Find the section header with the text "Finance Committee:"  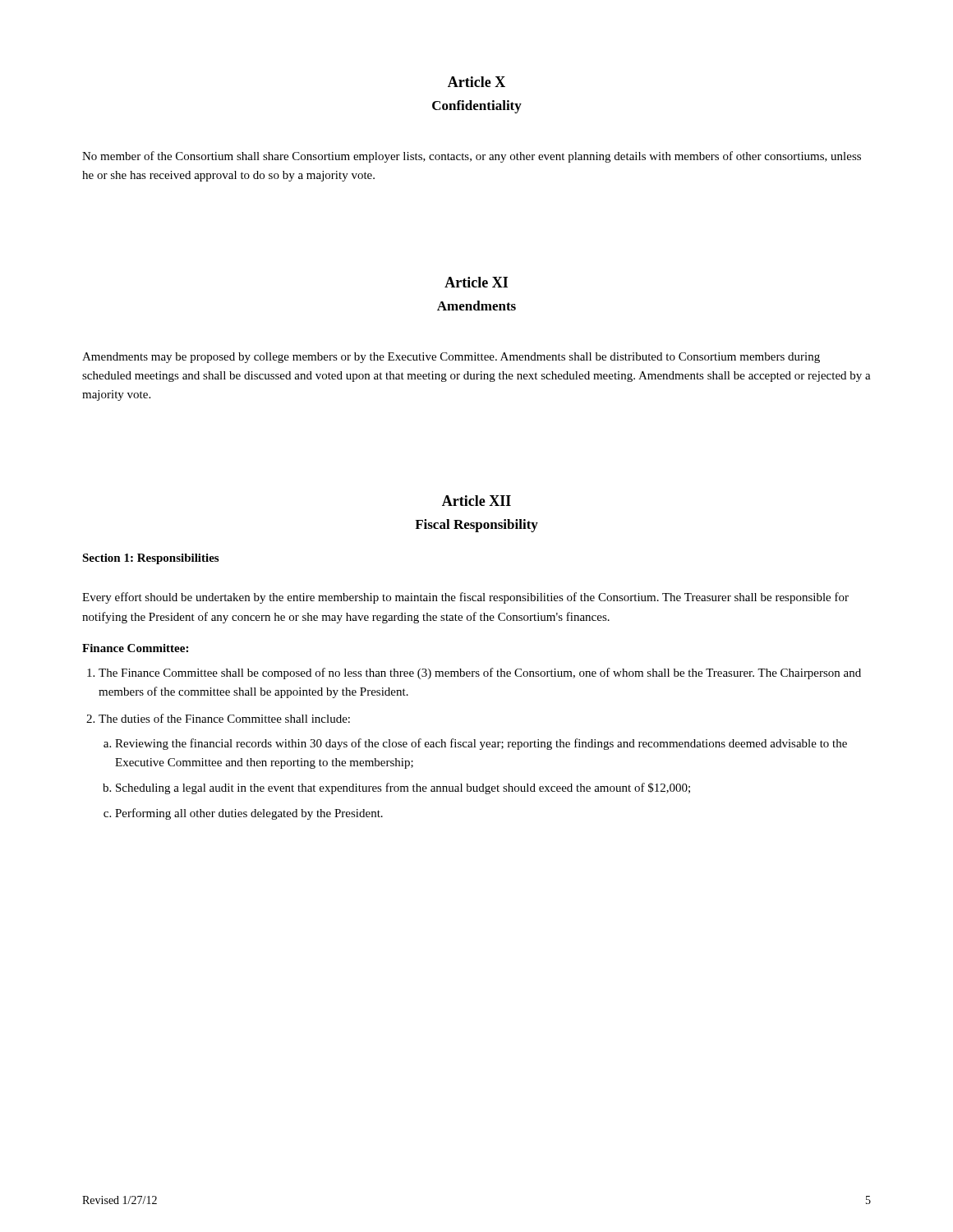tap(136, 648)
